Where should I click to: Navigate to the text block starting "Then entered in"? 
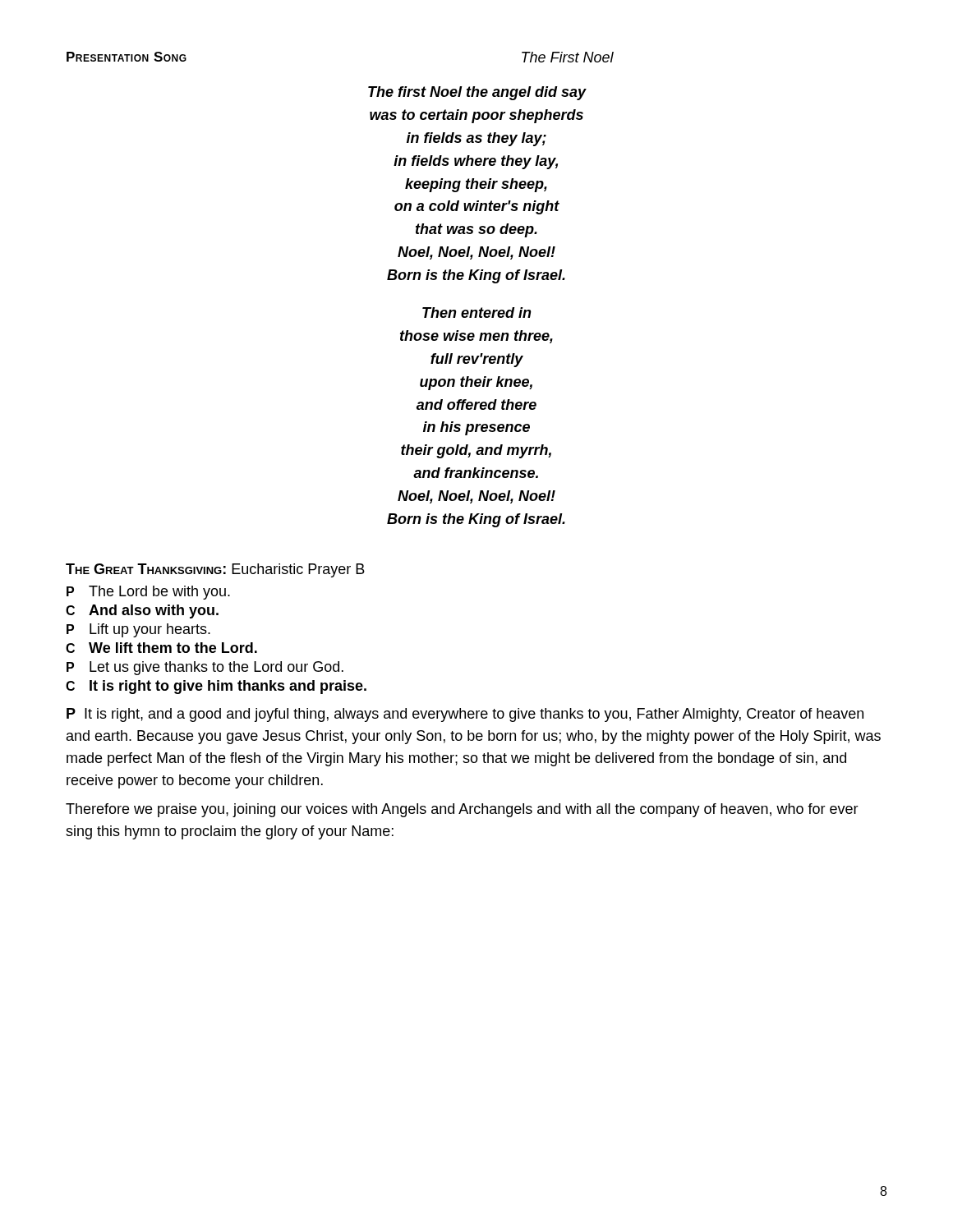pos(476,416)
